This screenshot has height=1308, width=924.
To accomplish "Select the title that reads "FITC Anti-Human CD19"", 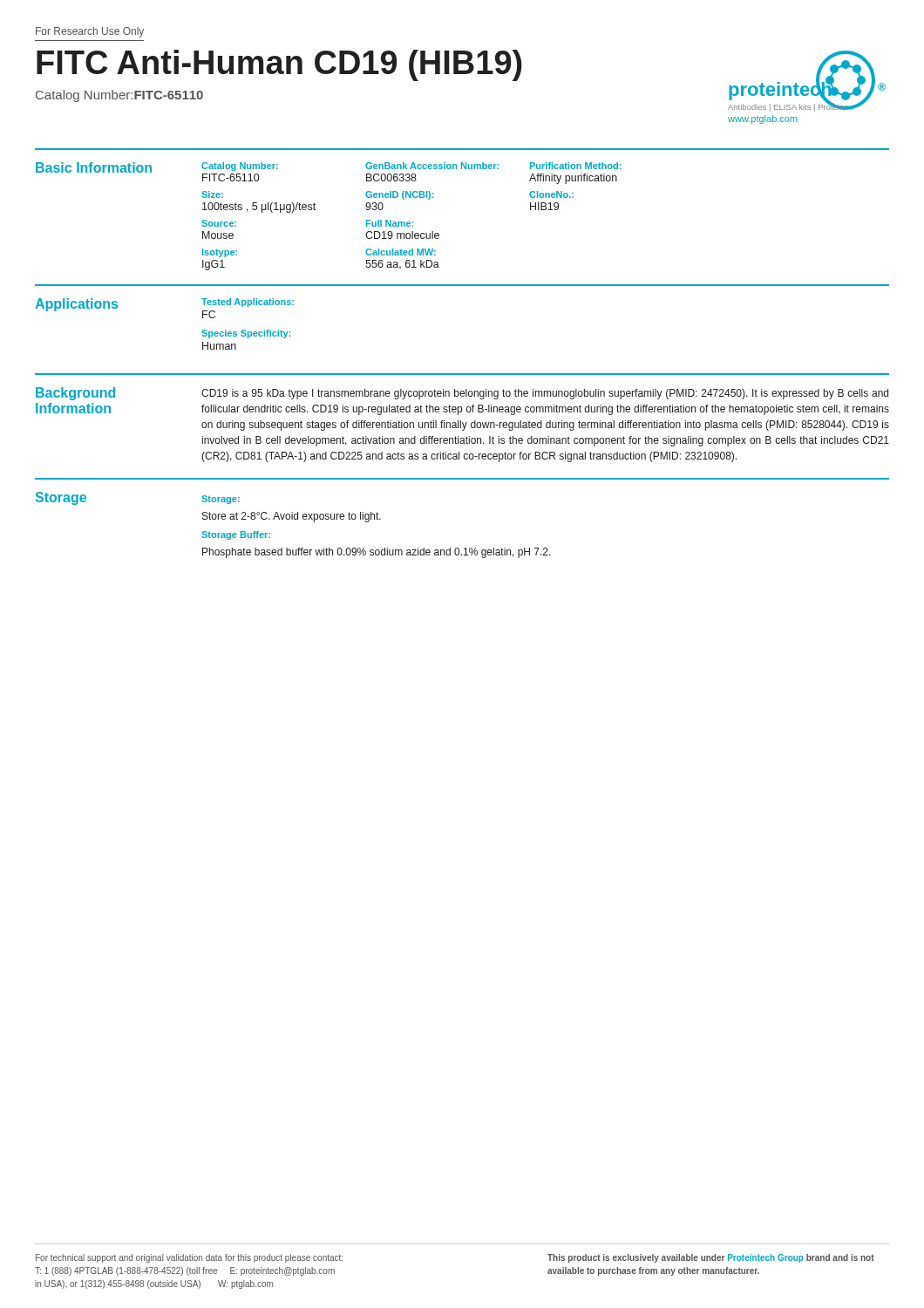I will 462,87.
